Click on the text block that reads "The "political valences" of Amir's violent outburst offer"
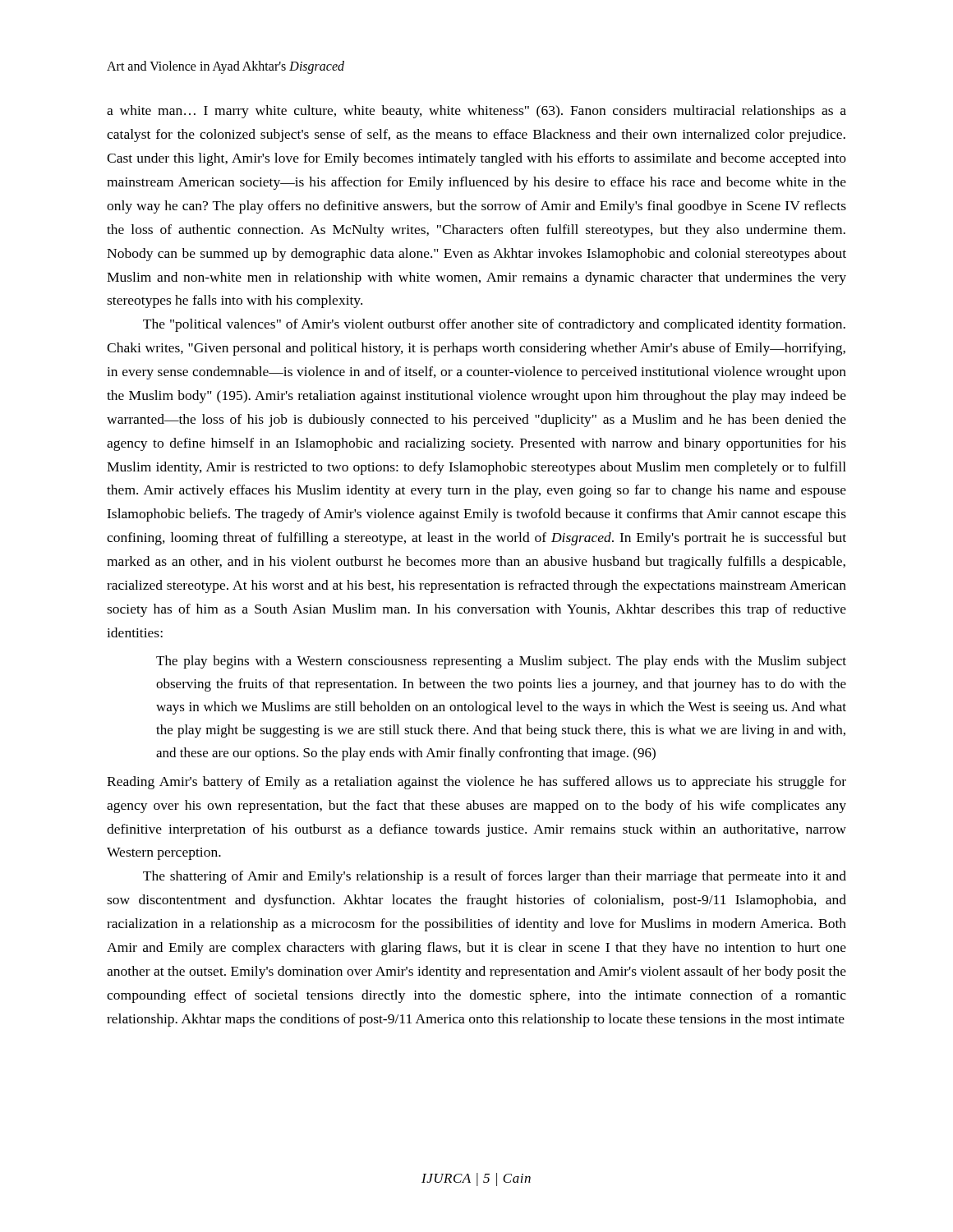The height and width of the screenshot is (1232, 953). click(x=476, y=478)
